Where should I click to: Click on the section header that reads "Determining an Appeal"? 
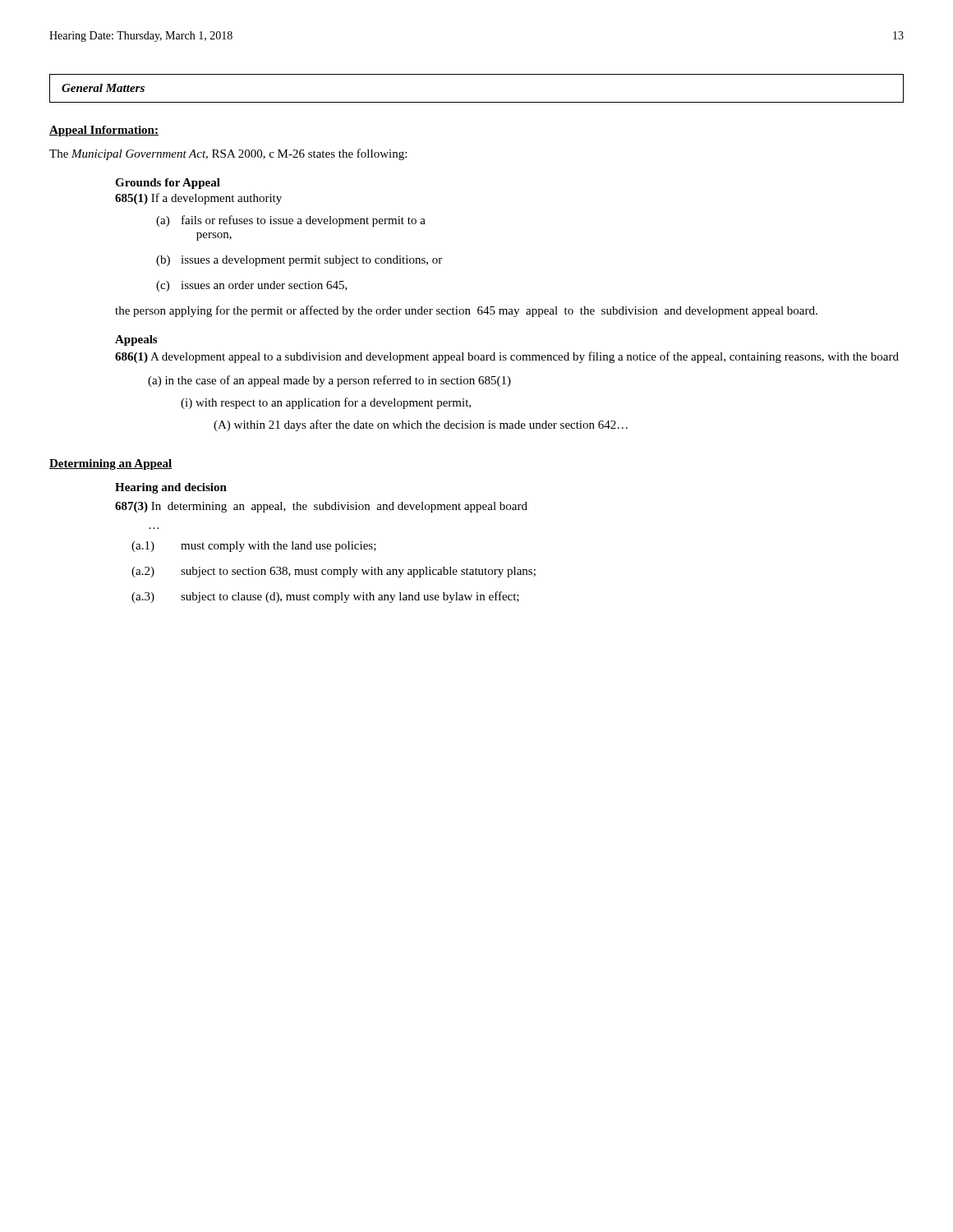pos(111,463)
